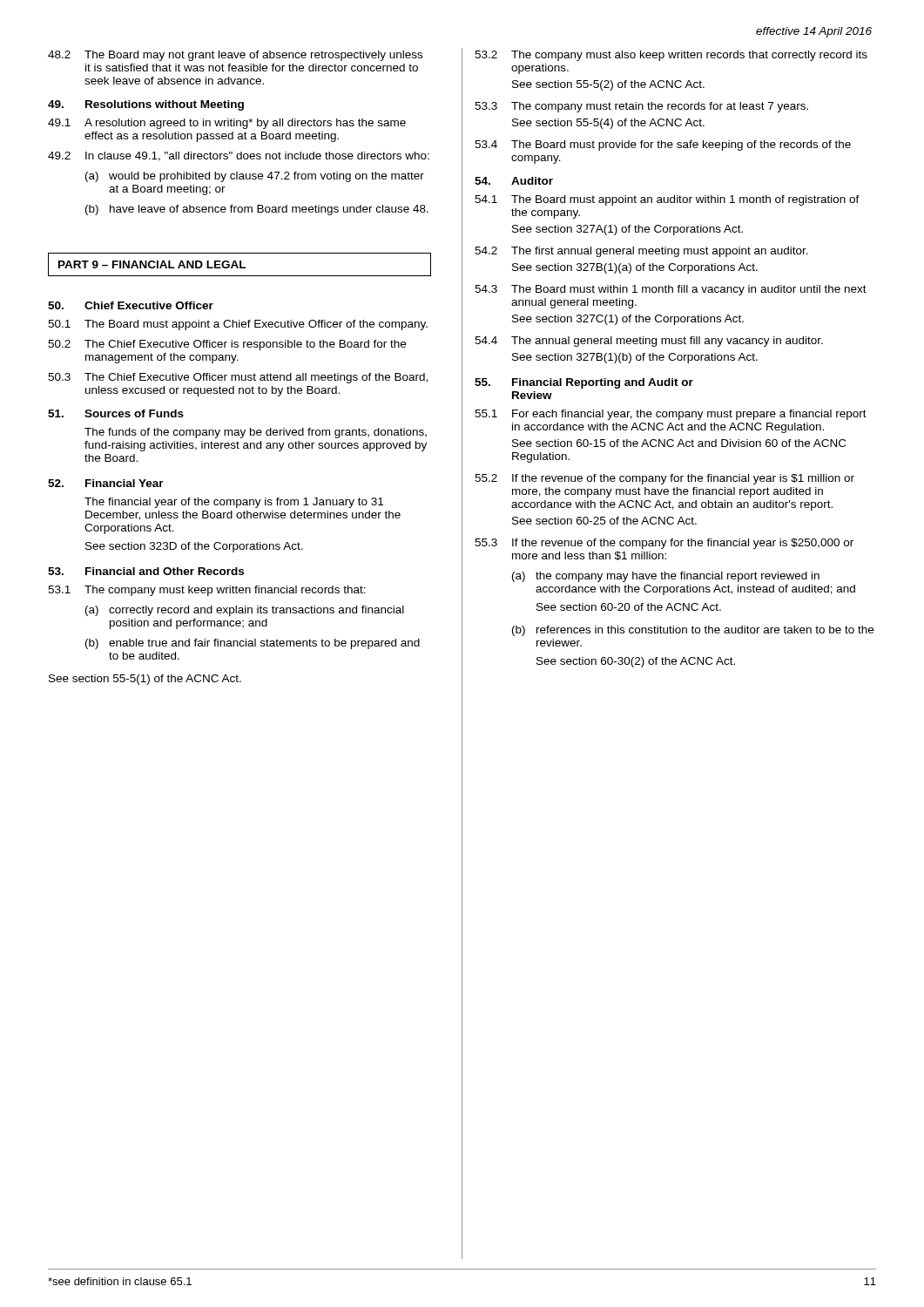This screenshot has width=924, height=1307.
Task: Navigate to the passage starting "54.1 The Board must appoint an auditor"
Action: (675, 206)
